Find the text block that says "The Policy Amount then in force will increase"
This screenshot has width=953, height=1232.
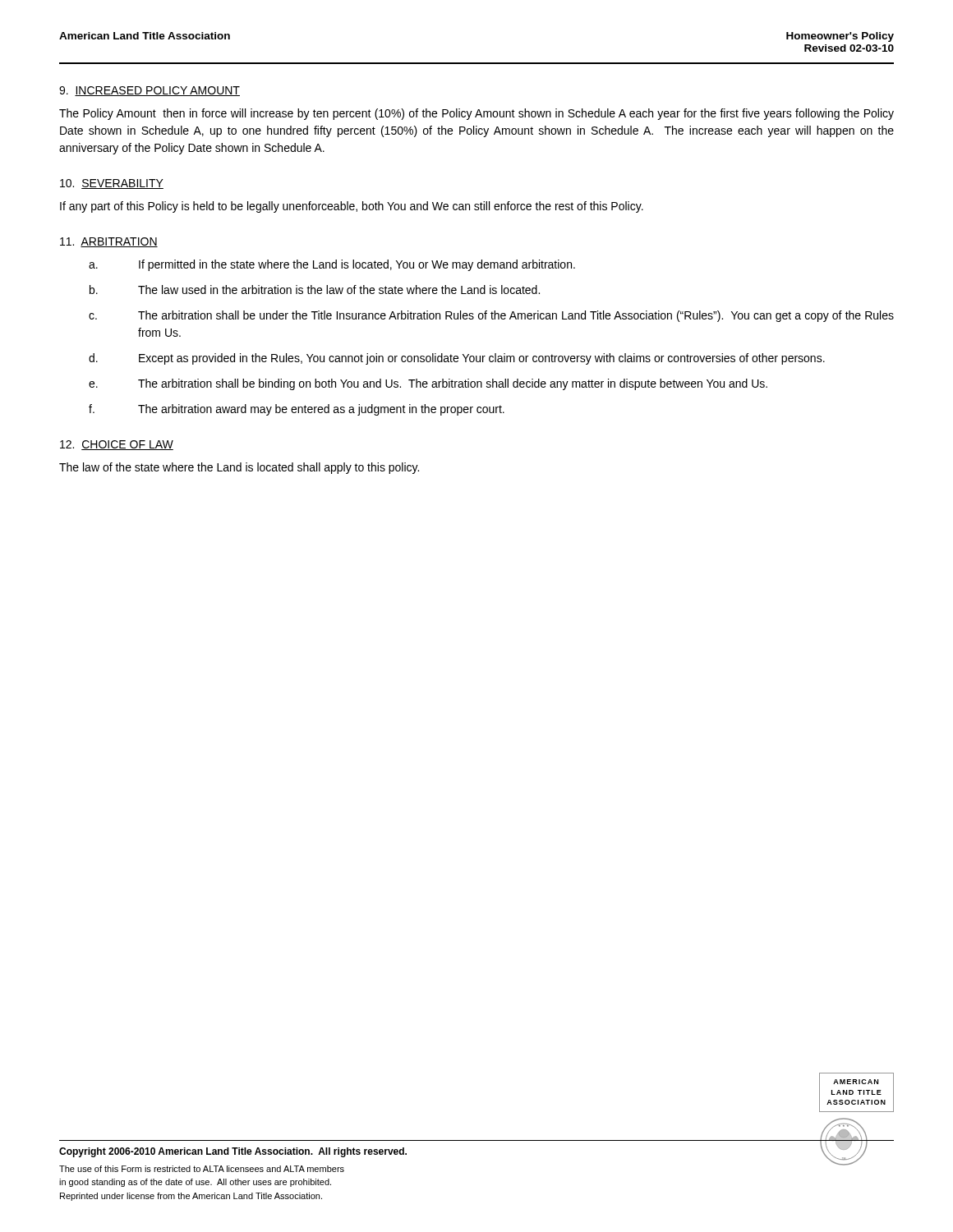pos(476,131)
